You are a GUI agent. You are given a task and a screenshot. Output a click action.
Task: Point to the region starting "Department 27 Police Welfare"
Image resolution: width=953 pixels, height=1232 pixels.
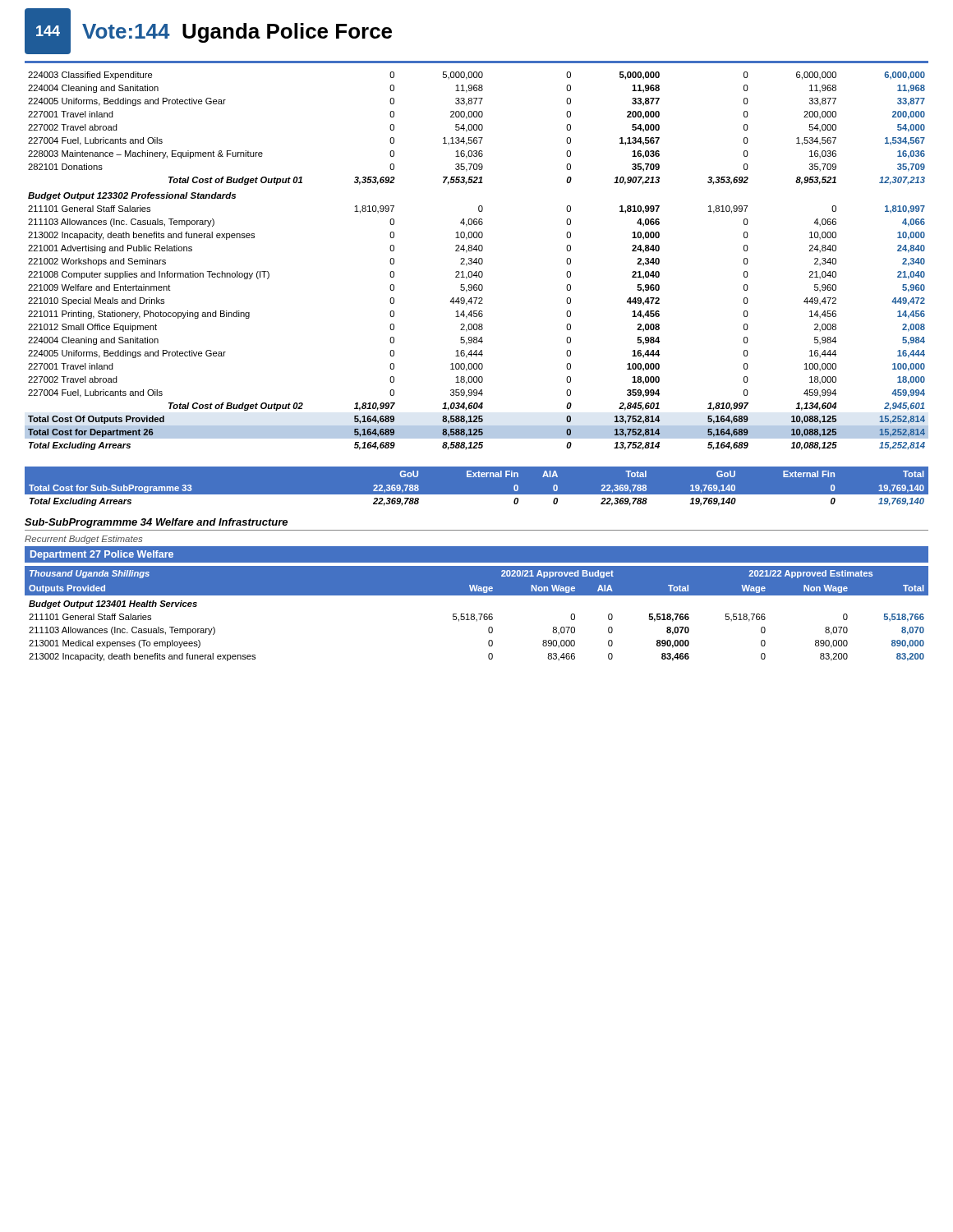click(102, 554)
